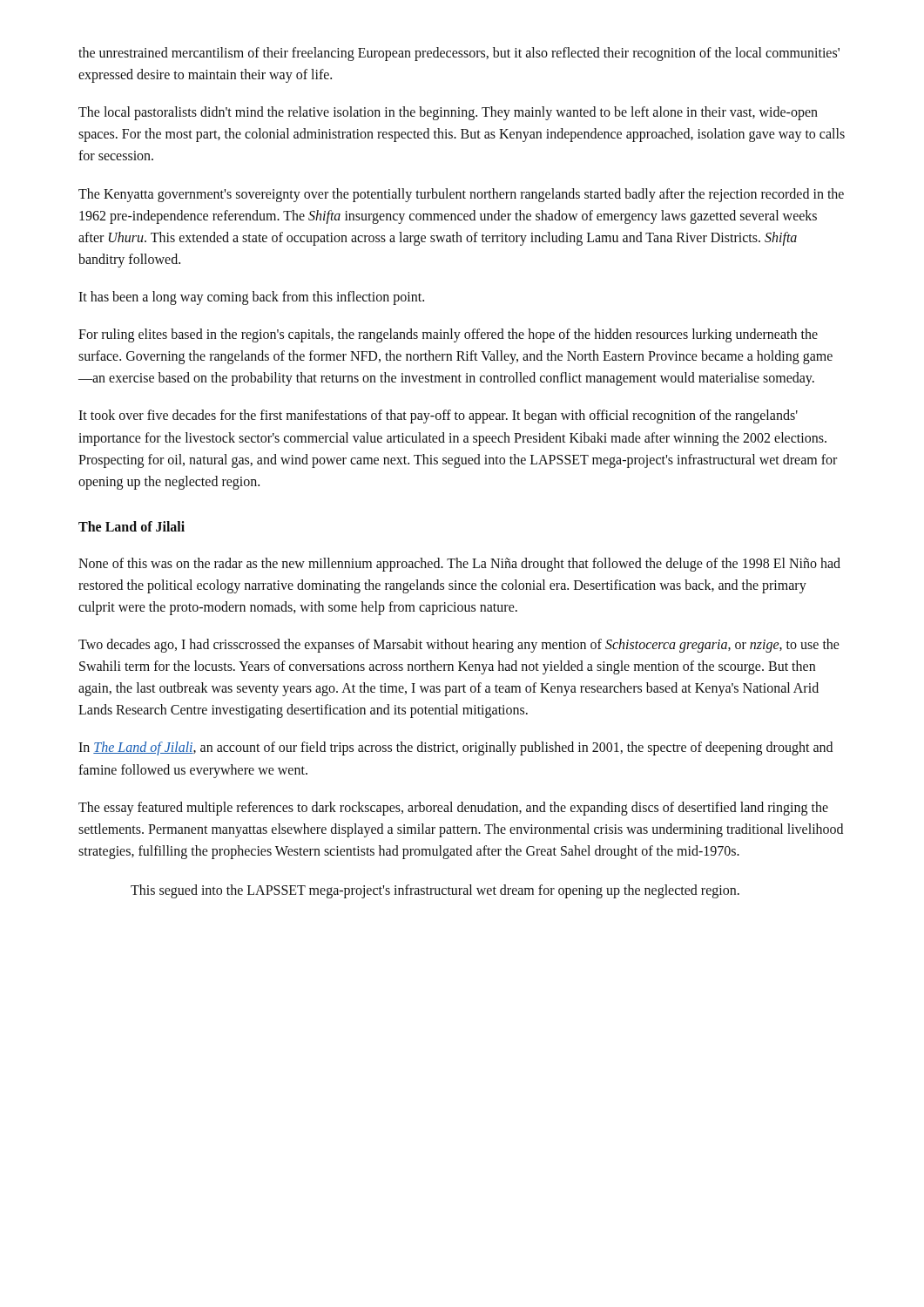Locate the text block starting "For ruling elites based in the region's capitals,"

click(456, 356)
